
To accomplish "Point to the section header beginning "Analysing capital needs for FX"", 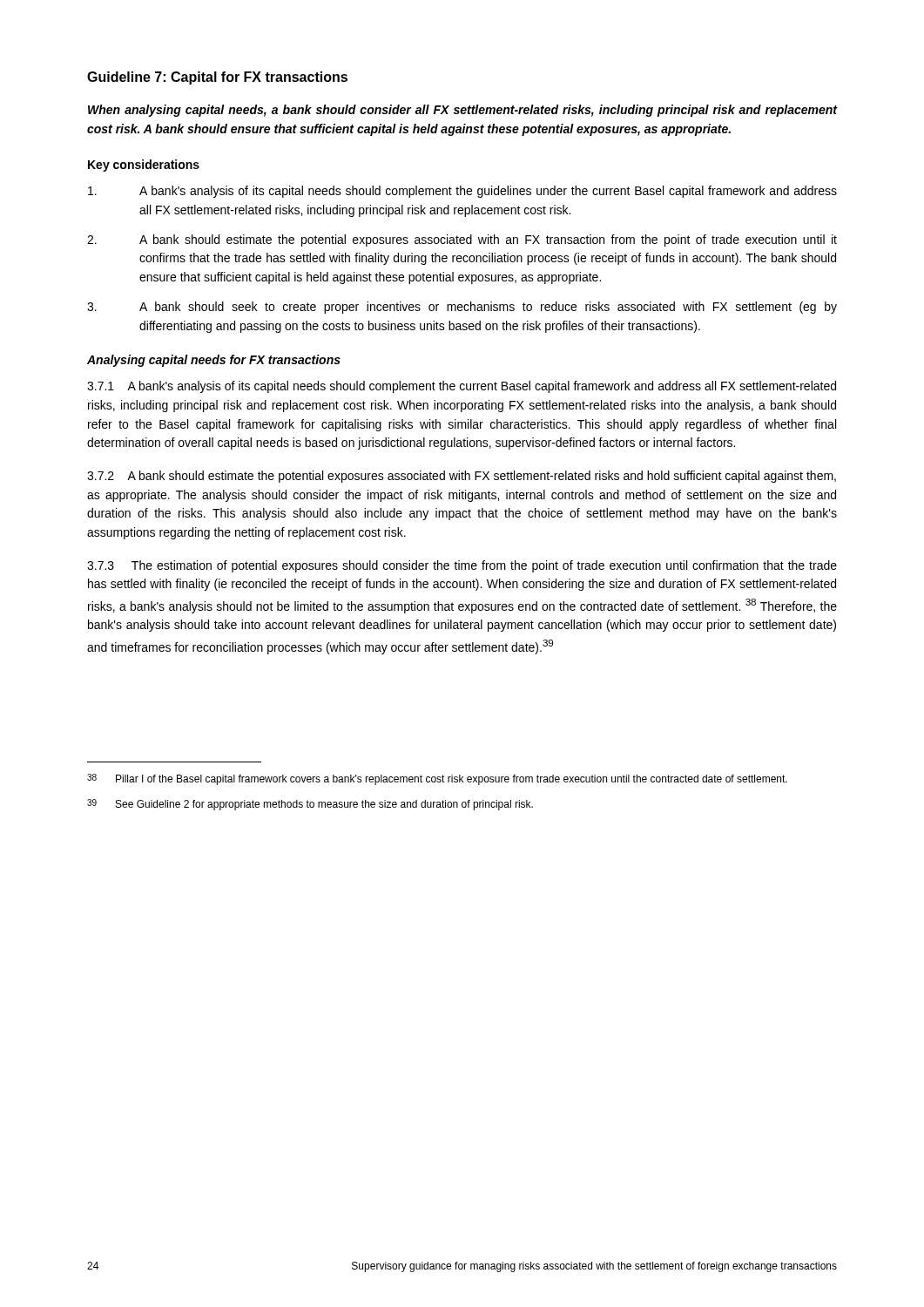I will click(x=214, y=360).
